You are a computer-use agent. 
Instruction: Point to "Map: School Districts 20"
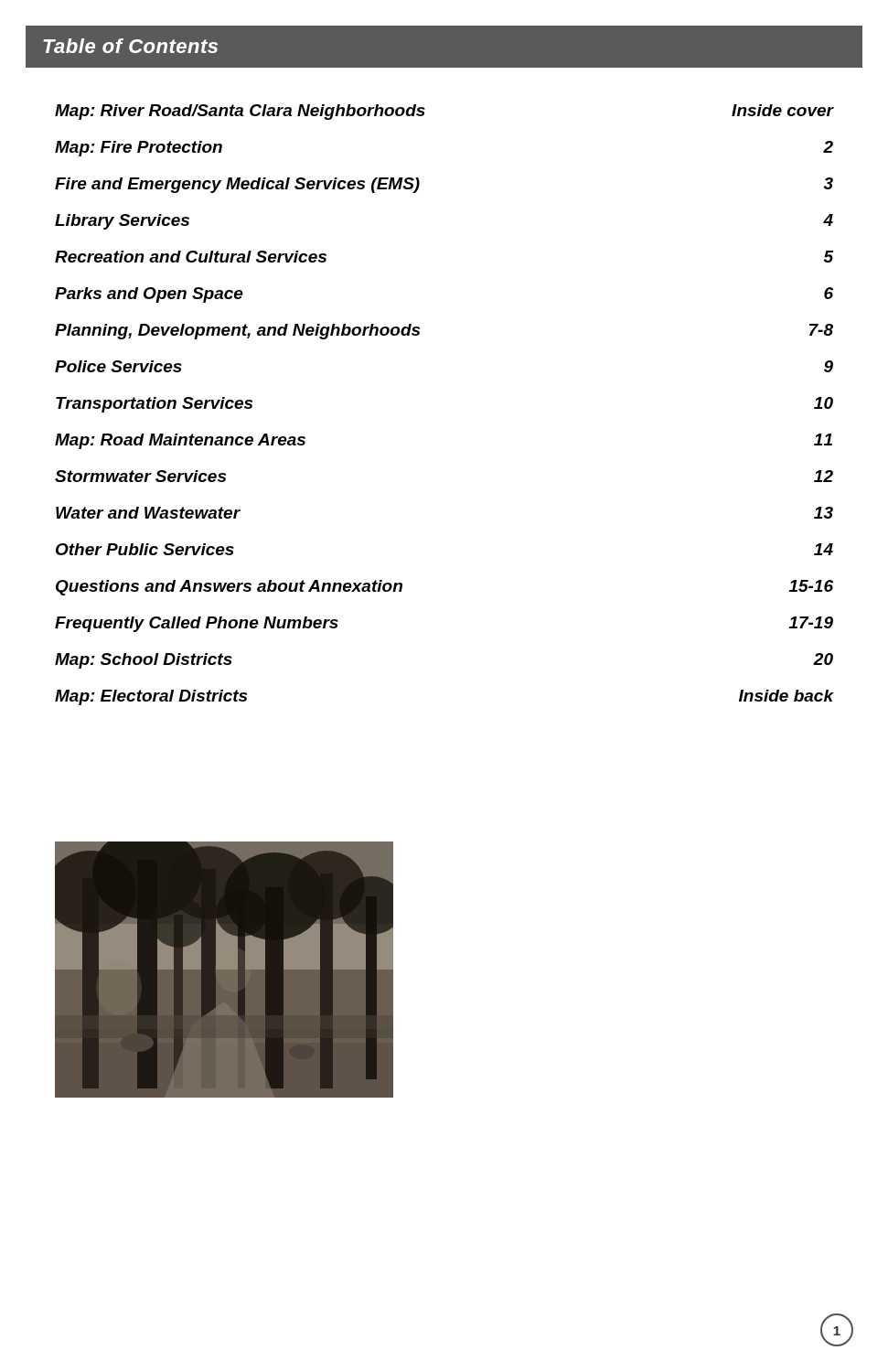(x=142, y=661)
